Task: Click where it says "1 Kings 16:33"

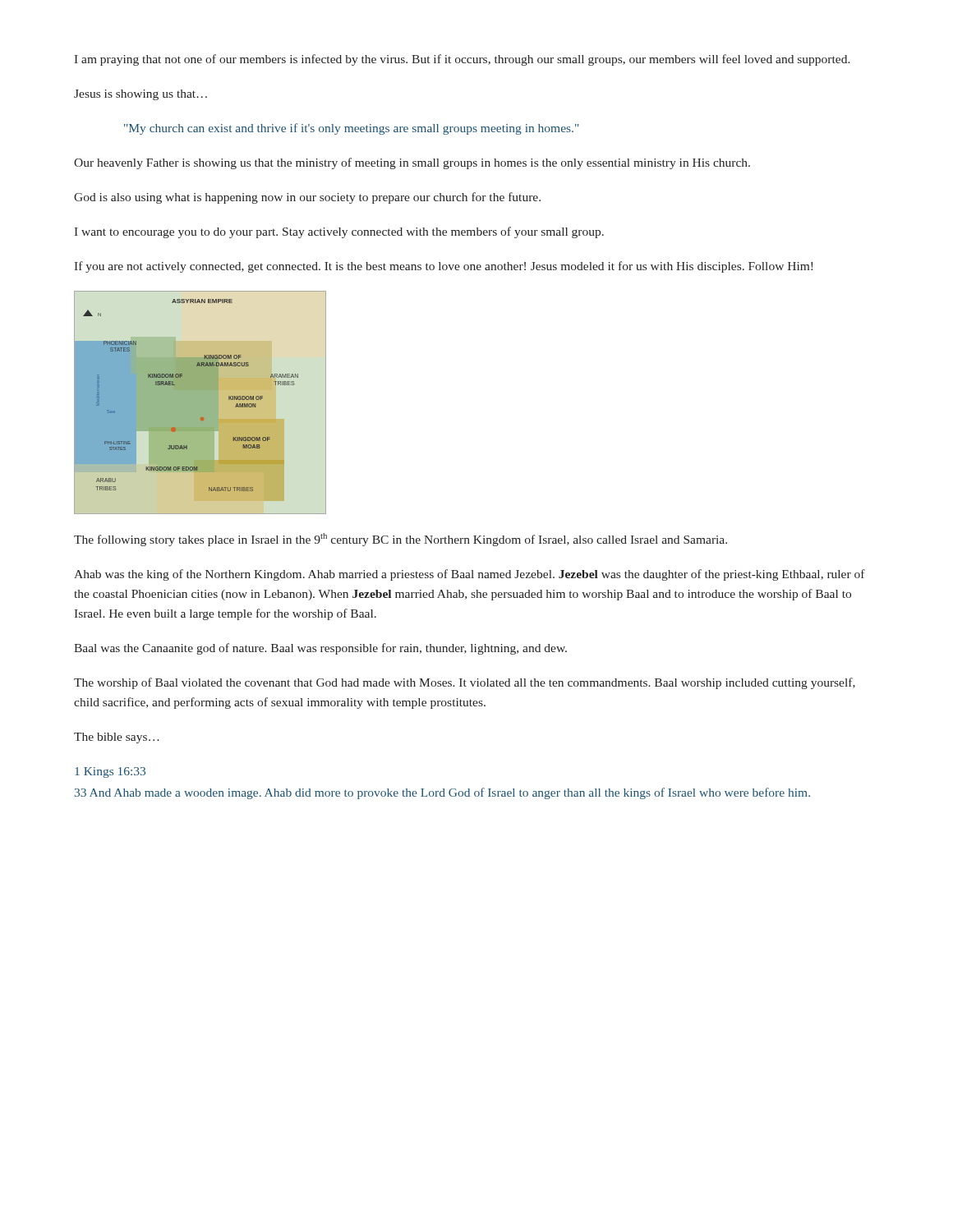Action: click(110, 771)
